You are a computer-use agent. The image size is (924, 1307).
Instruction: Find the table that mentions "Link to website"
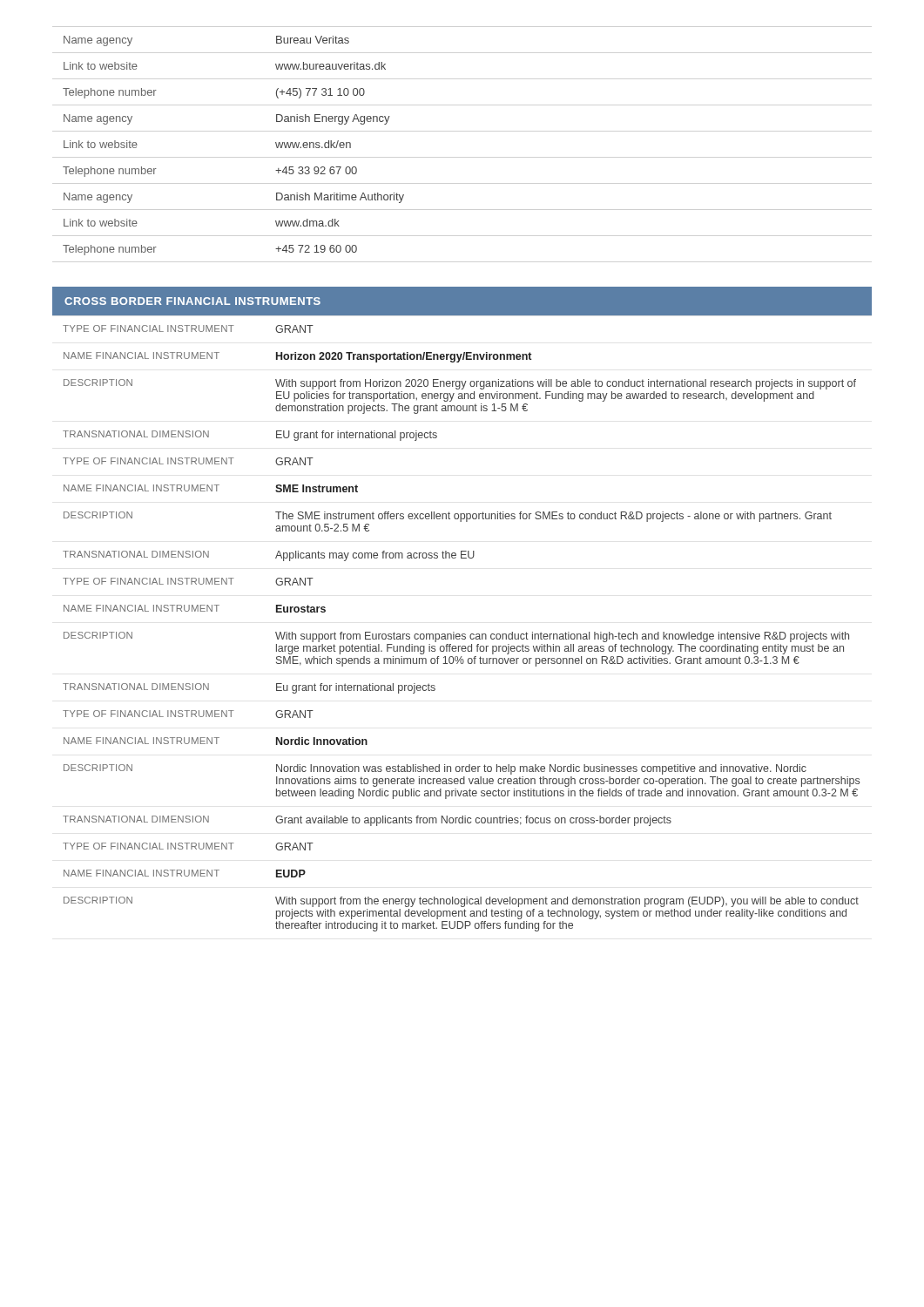(x=462, y=144)
